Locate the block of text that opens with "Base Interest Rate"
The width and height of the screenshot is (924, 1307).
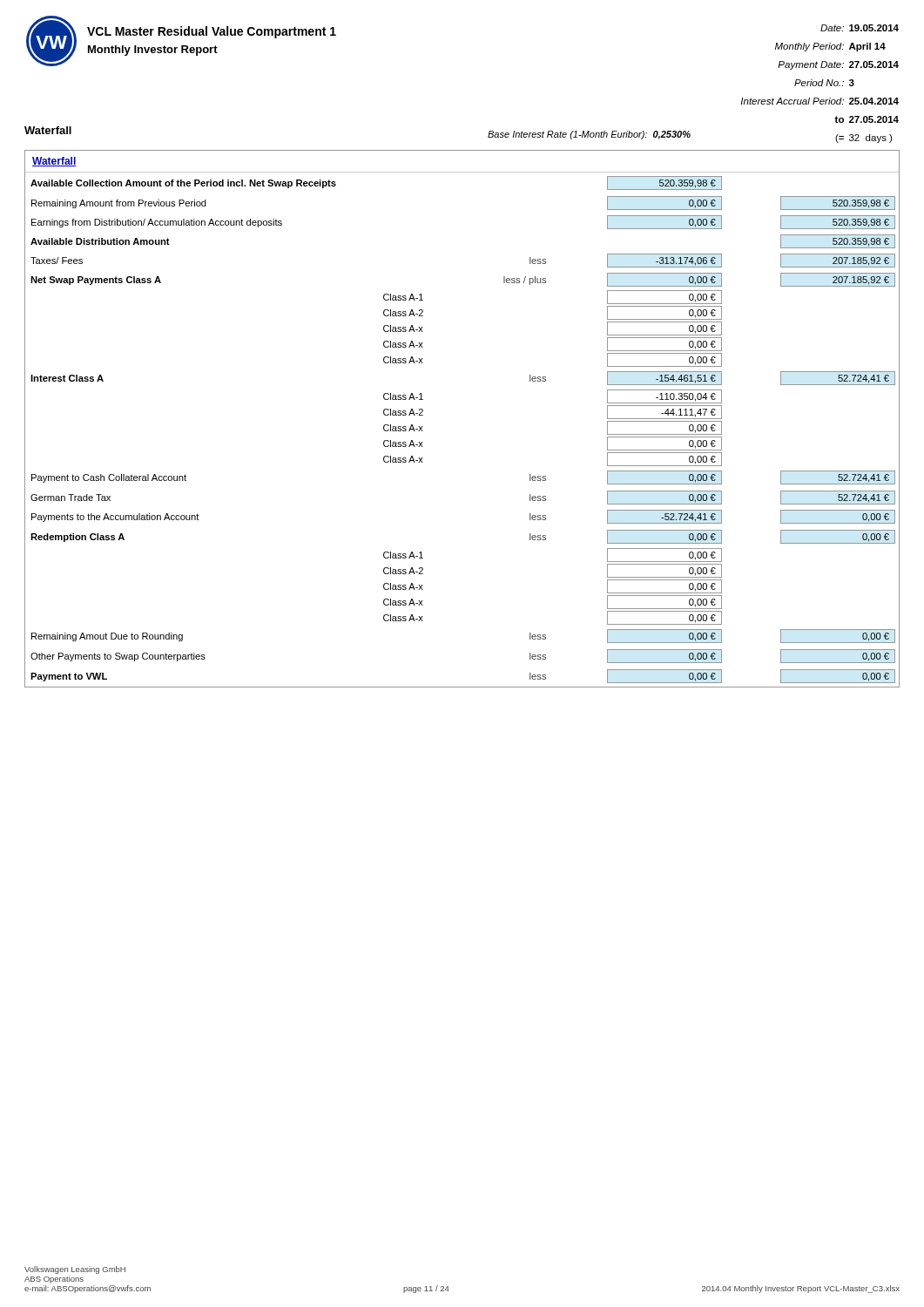pyautogui.click(x=589, y=134)
